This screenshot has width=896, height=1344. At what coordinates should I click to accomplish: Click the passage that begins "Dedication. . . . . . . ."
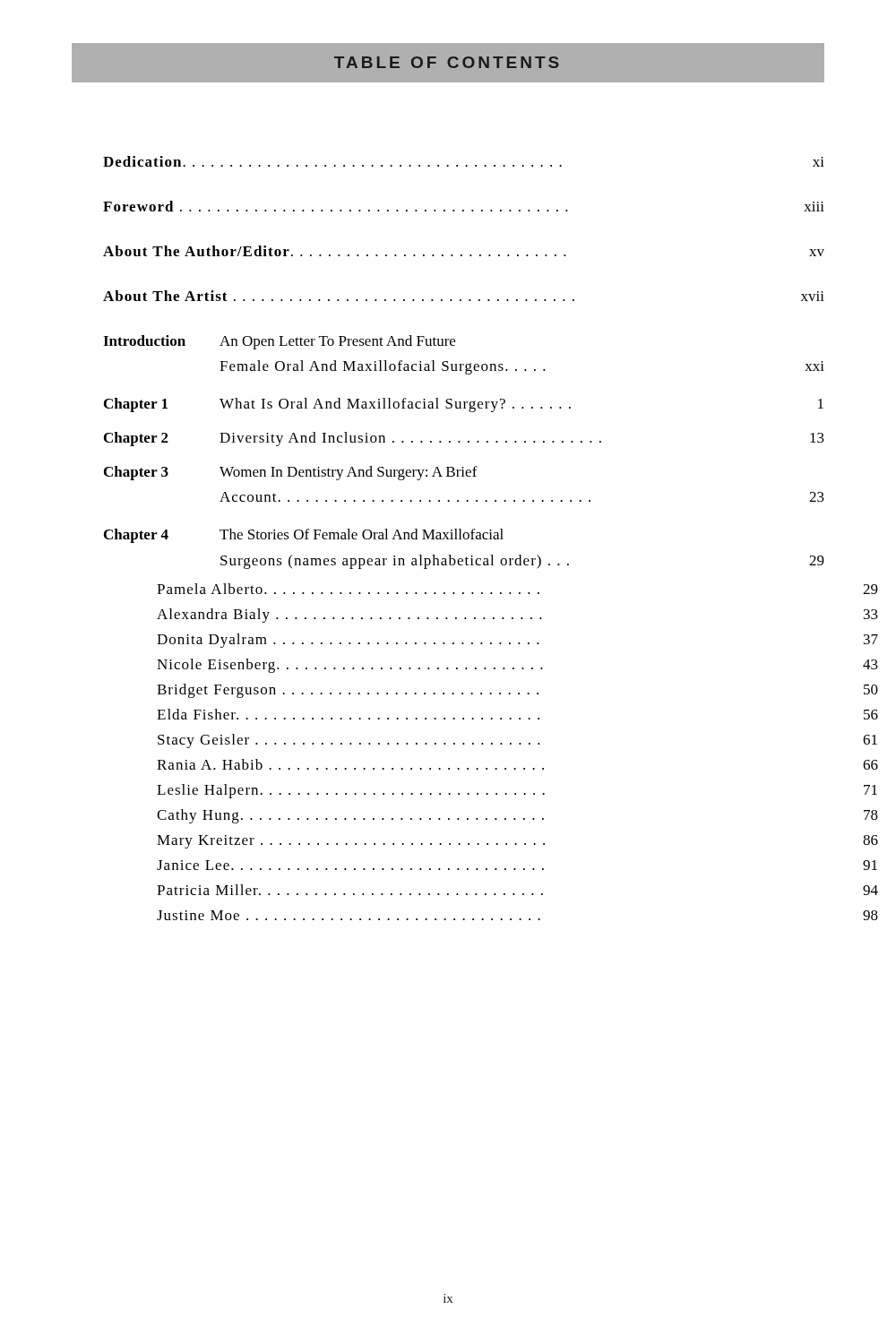(464, 162)
